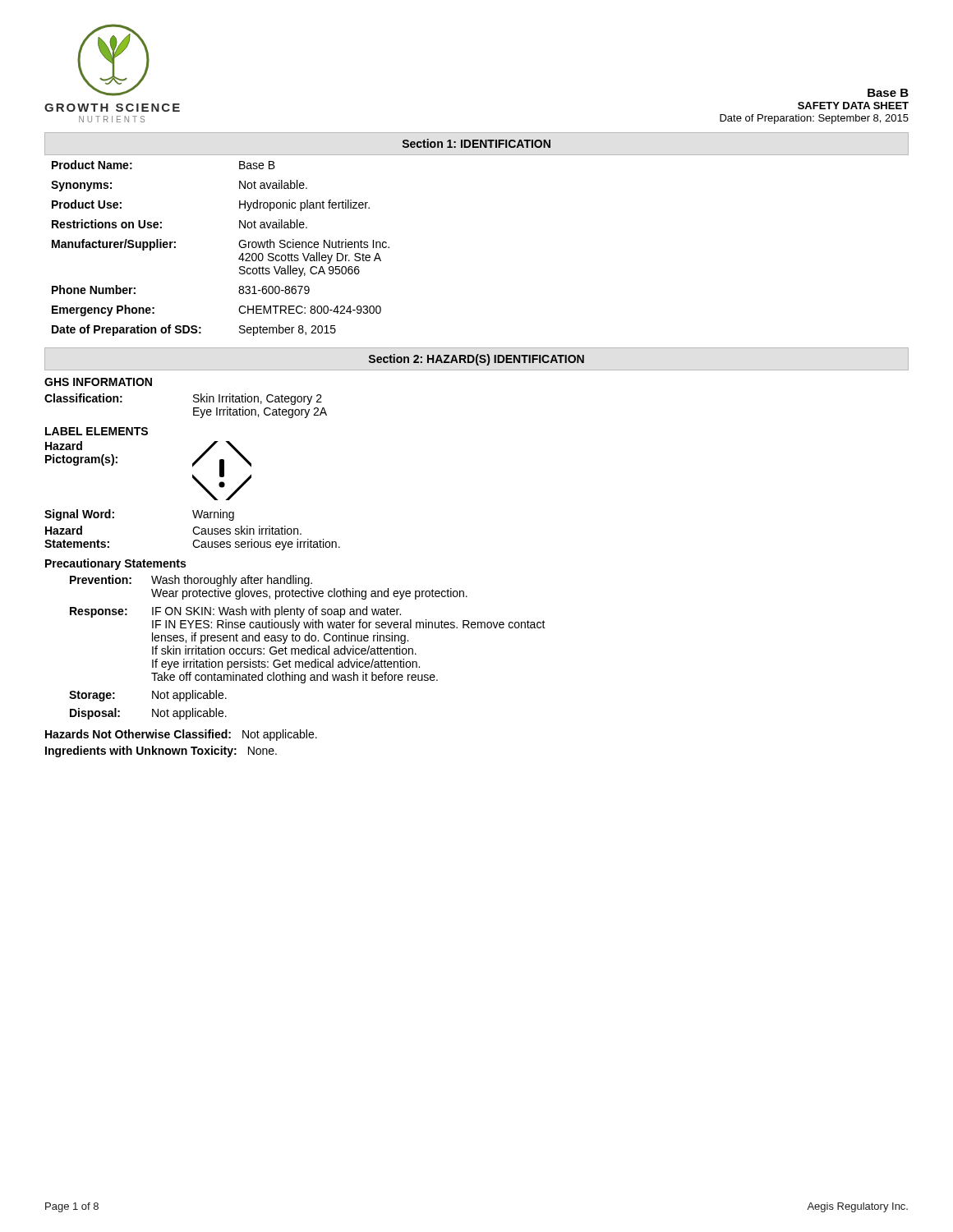Find the text block that says "Prevention: Wash thoroughly after handling.Wear"

click(x=191, y=581)
